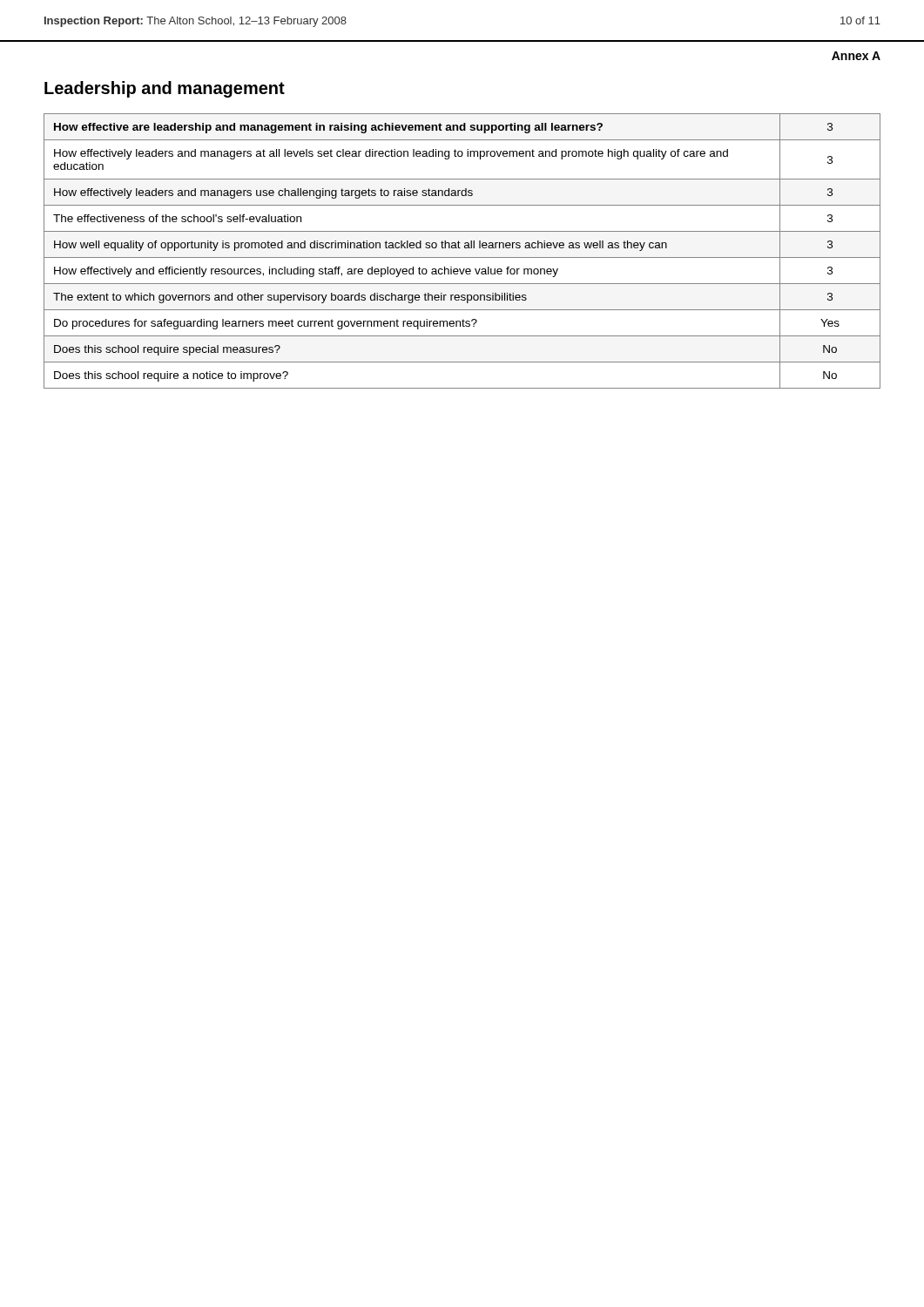Screen dimensions: 1307x924
Task: Find the section header
Action: click(164, 88)
